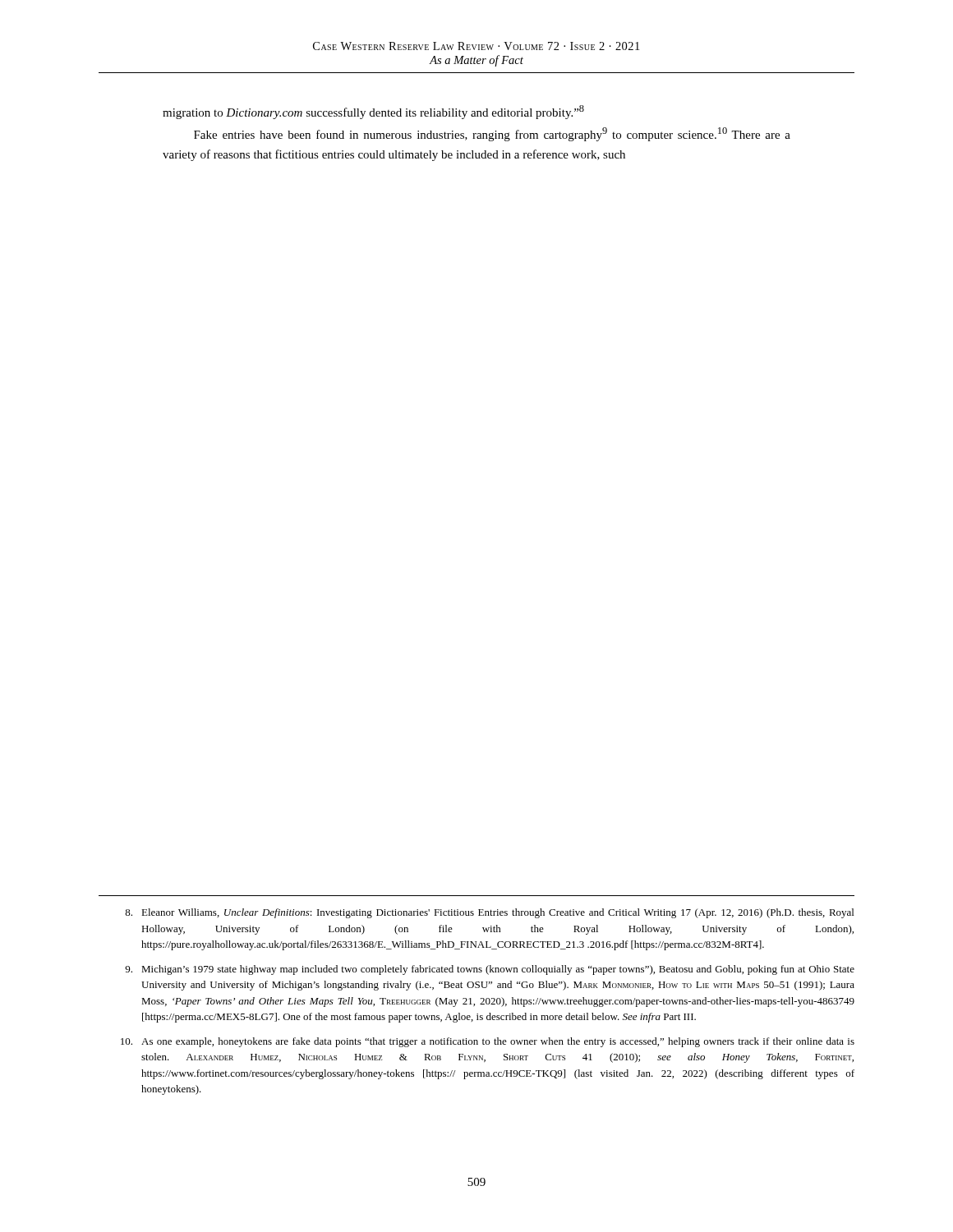This screenshot has width=953, height=1232.
Task: Find the block starting "Eleanor Williams, Unclear"
Action: (x=476, y=928)
